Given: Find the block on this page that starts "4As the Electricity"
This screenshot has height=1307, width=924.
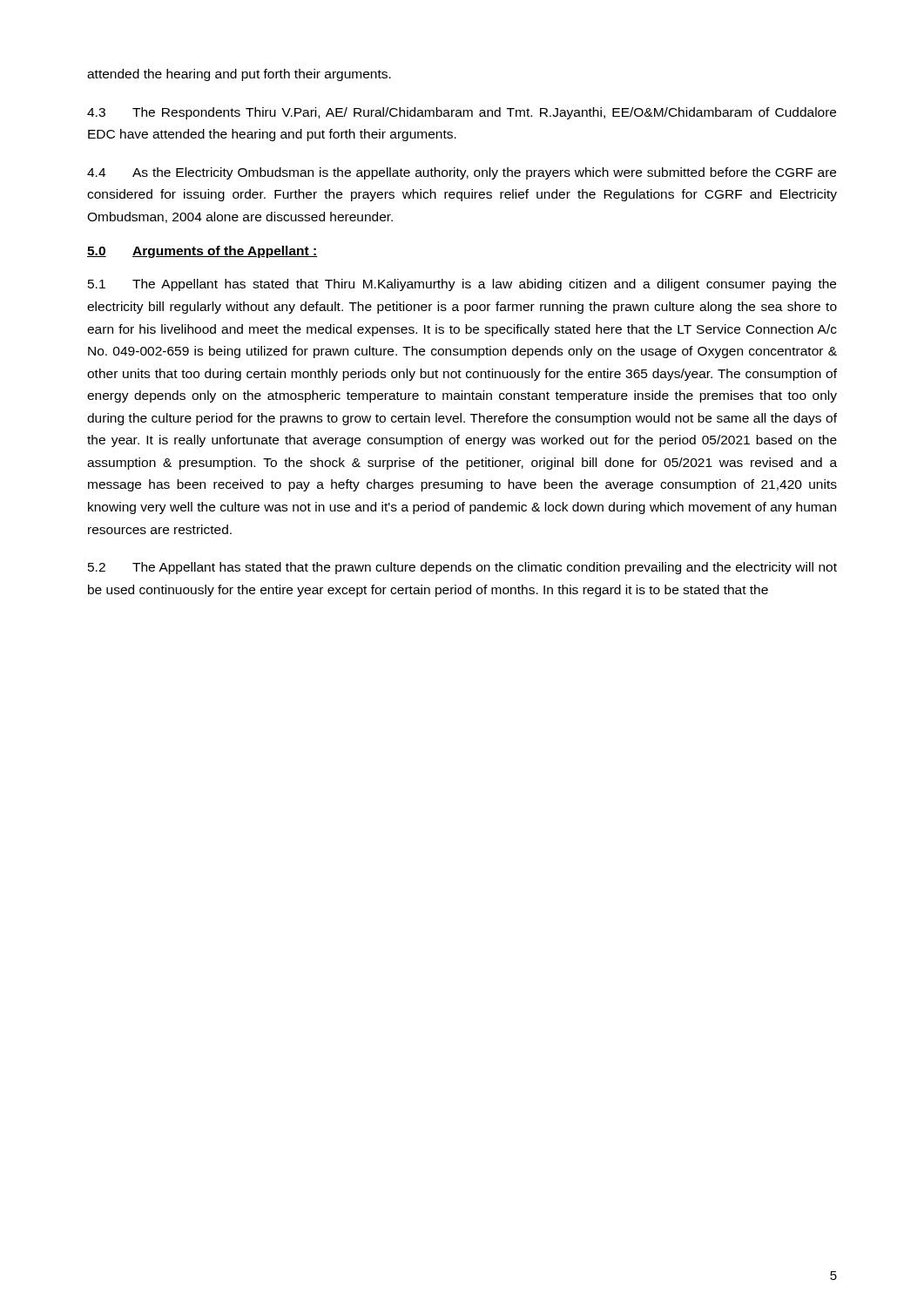Looking at the screenshot, I should (x=462, y=192).
